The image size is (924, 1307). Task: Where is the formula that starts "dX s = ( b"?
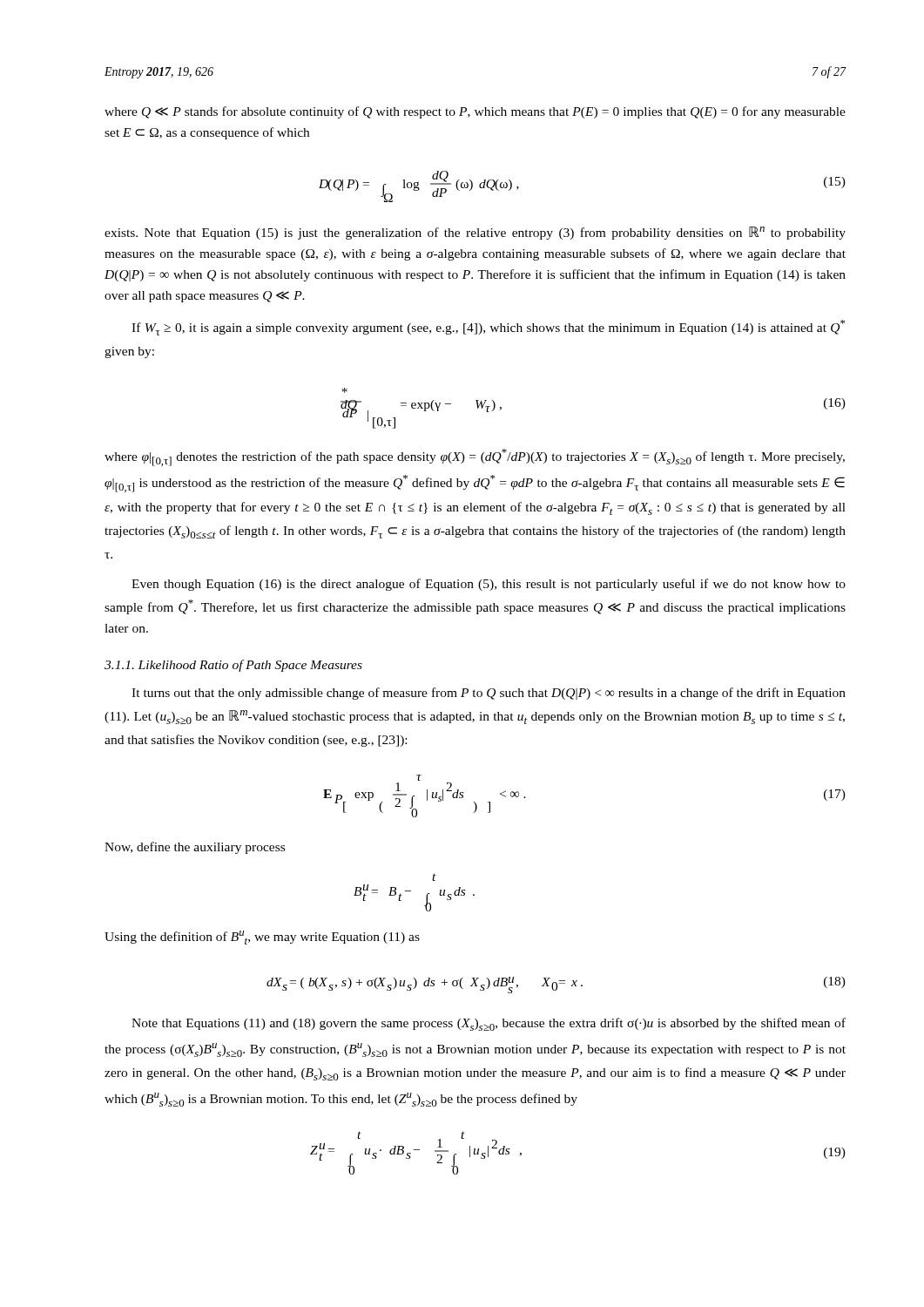[556, 981]
